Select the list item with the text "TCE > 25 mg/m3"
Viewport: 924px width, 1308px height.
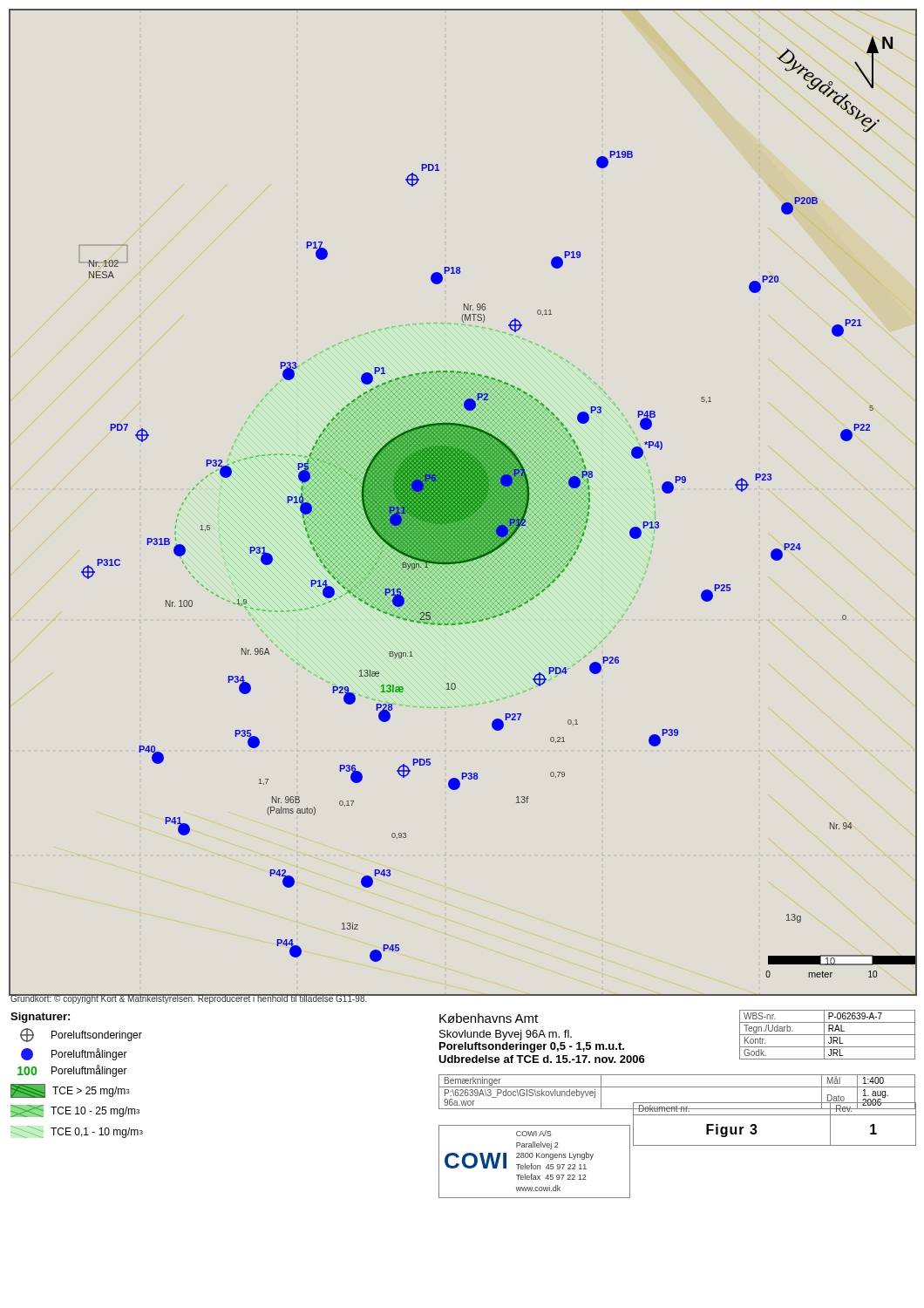pyautogui.click(x=70, y=1091)
